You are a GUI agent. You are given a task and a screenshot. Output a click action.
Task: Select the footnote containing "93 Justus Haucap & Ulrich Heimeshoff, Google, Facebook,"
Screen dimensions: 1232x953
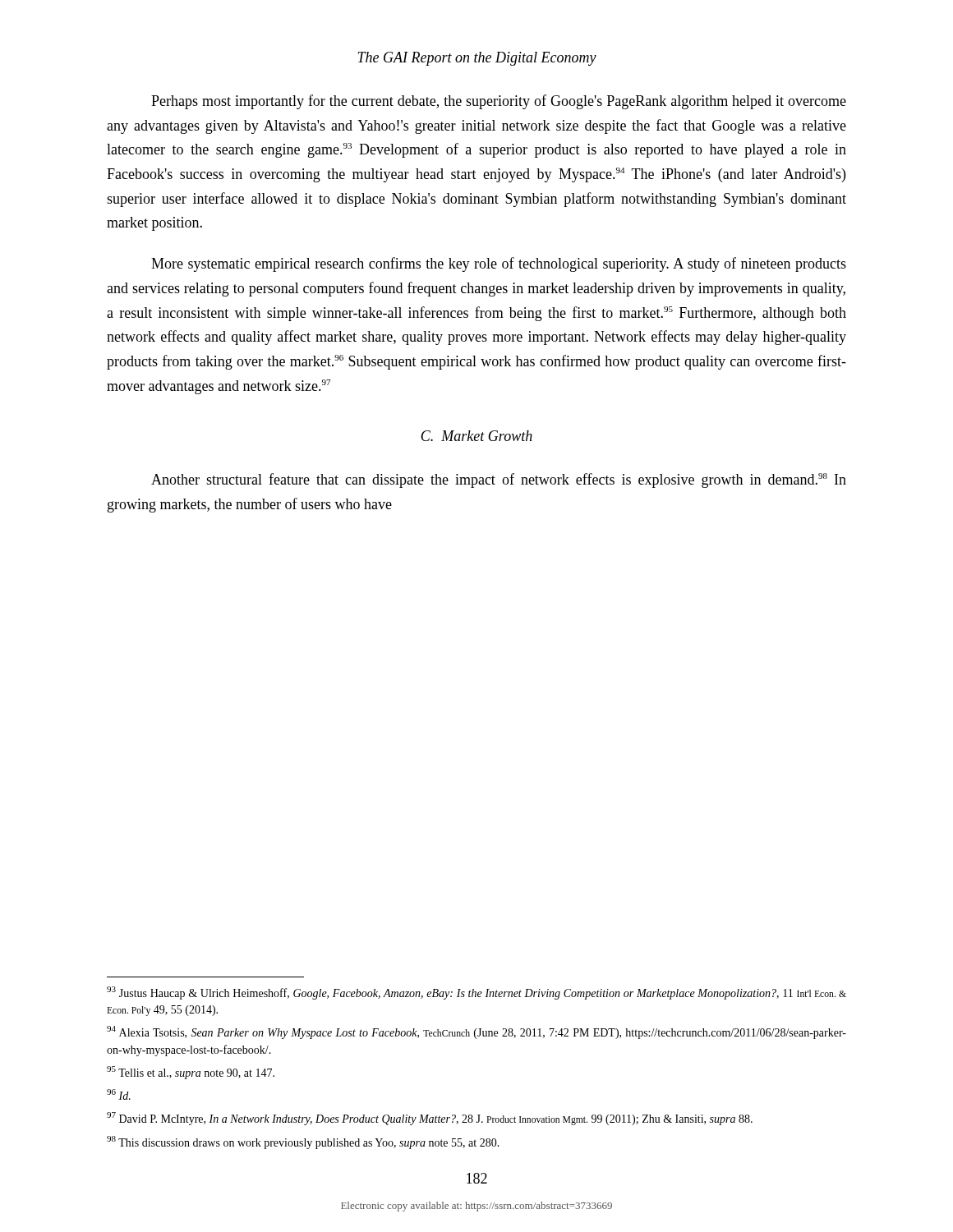tap(476, 1001)
